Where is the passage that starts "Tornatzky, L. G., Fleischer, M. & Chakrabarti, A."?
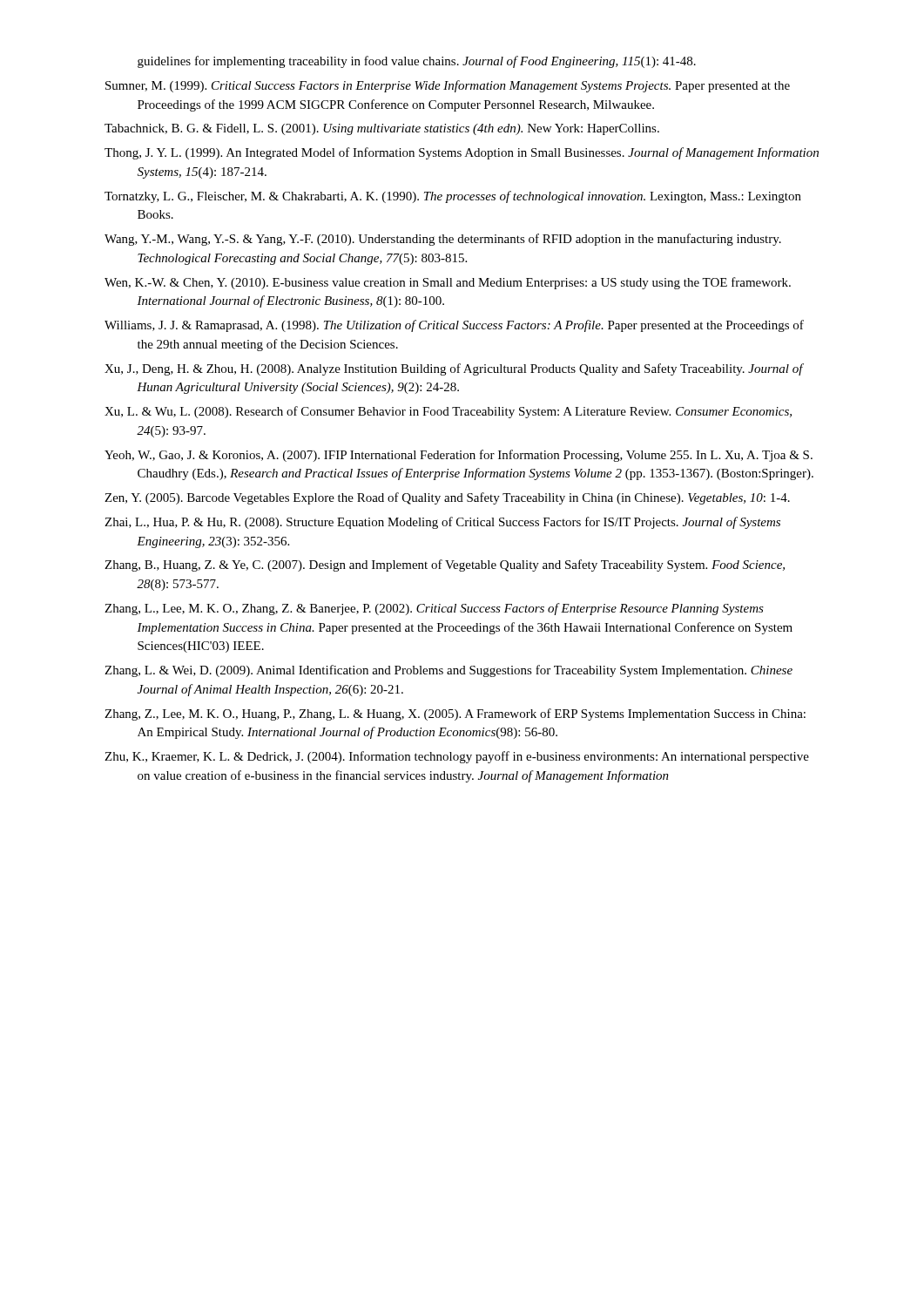Screen dimensions: 1307x924 453,205
